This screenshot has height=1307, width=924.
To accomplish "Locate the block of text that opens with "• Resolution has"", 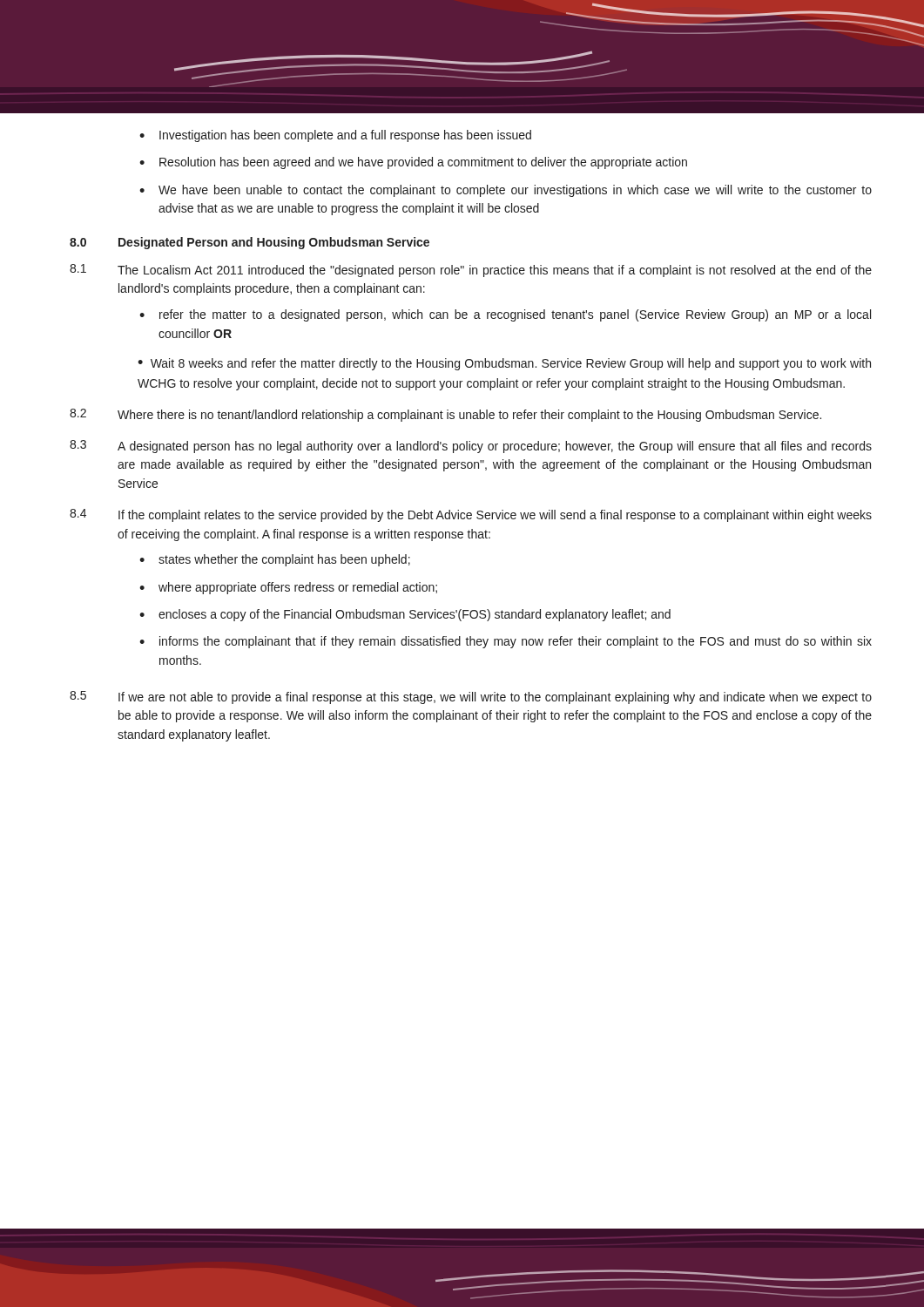I will click(506, 164).
